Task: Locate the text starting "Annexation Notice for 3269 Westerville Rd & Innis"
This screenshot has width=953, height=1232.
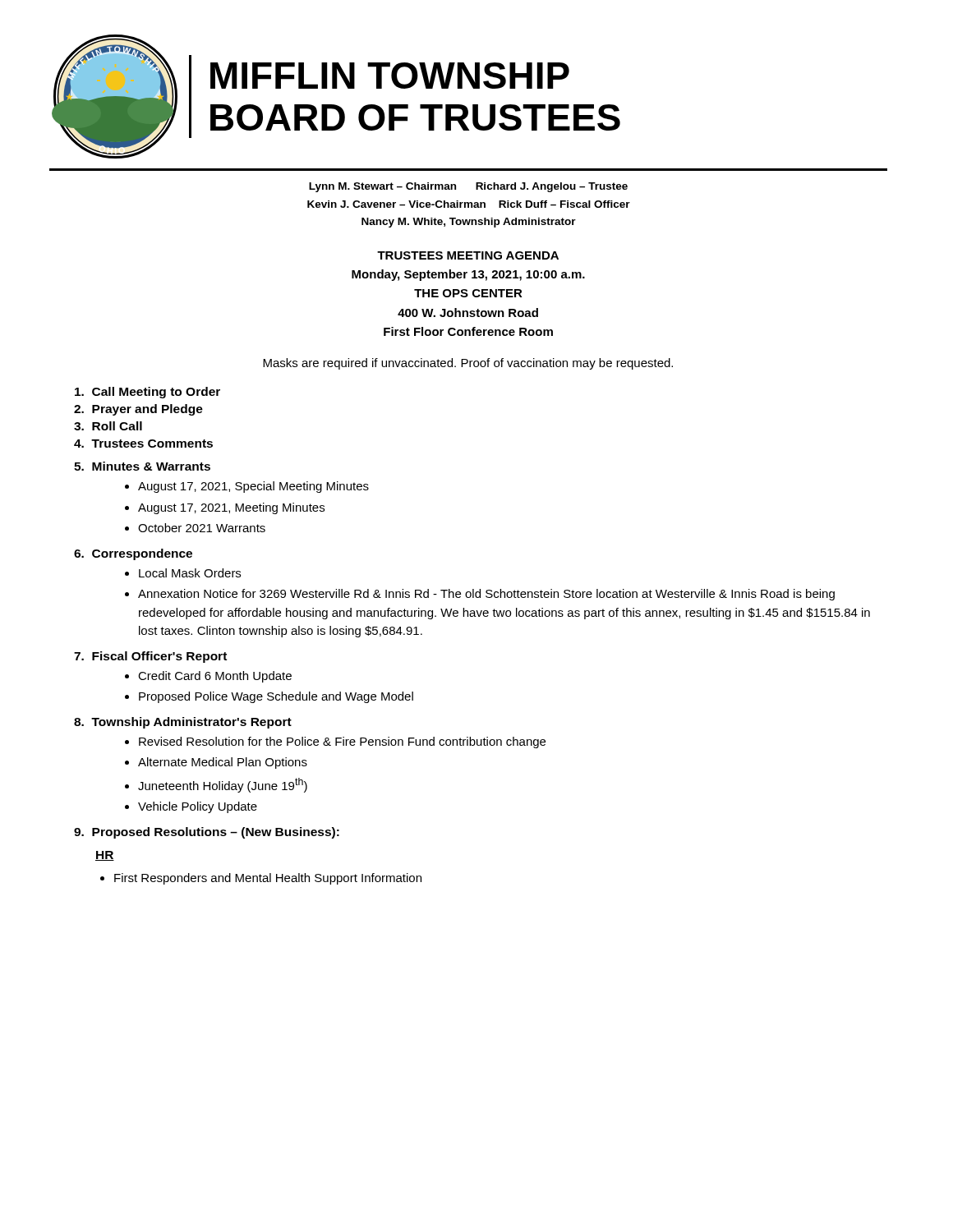Action: click(x=504, y=612)
